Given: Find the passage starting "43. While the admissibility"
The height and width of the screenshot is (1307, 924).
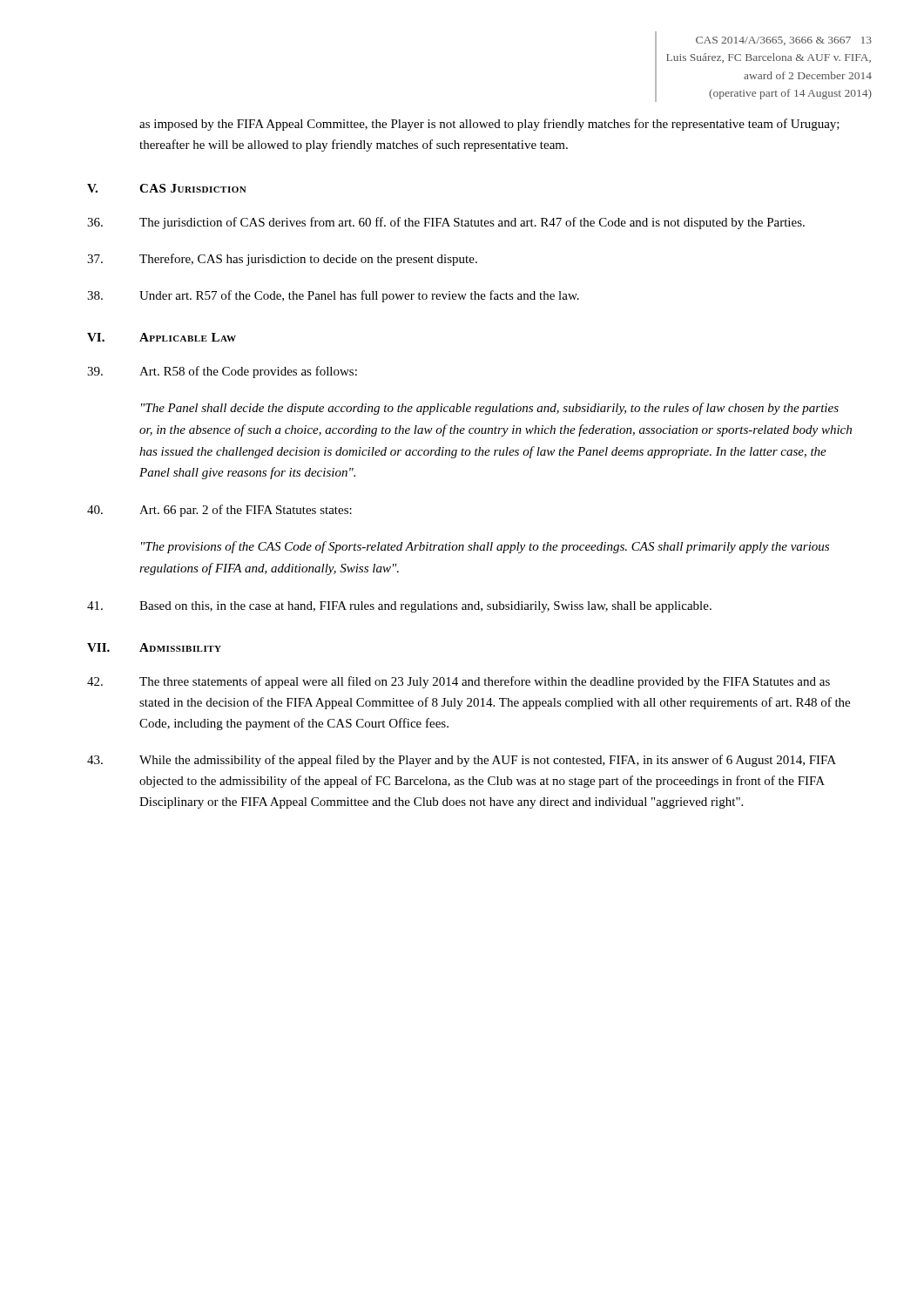Looking at the screenshot, I should coord(471,780).
